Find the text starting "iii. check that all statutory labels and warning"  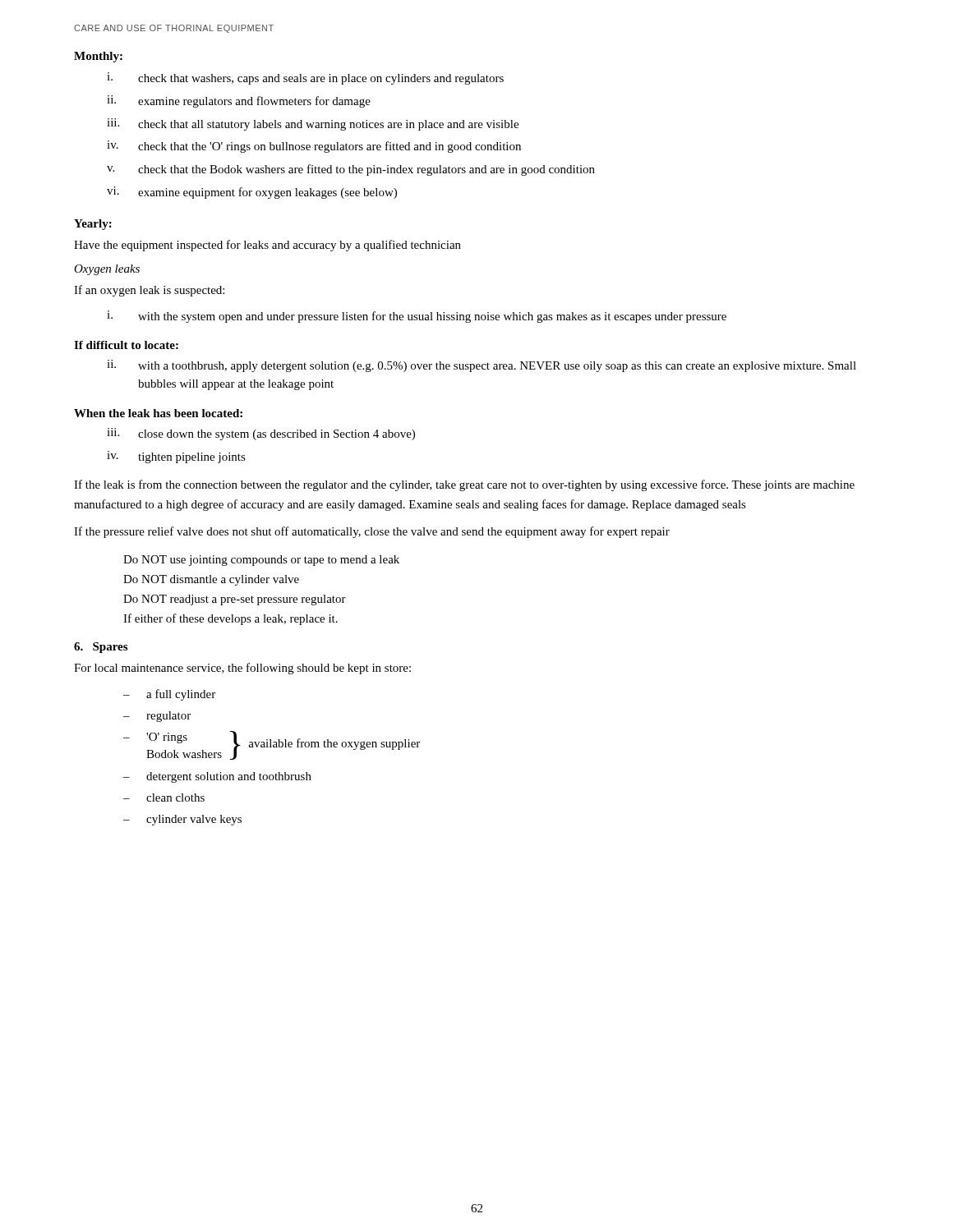point(498,124)
